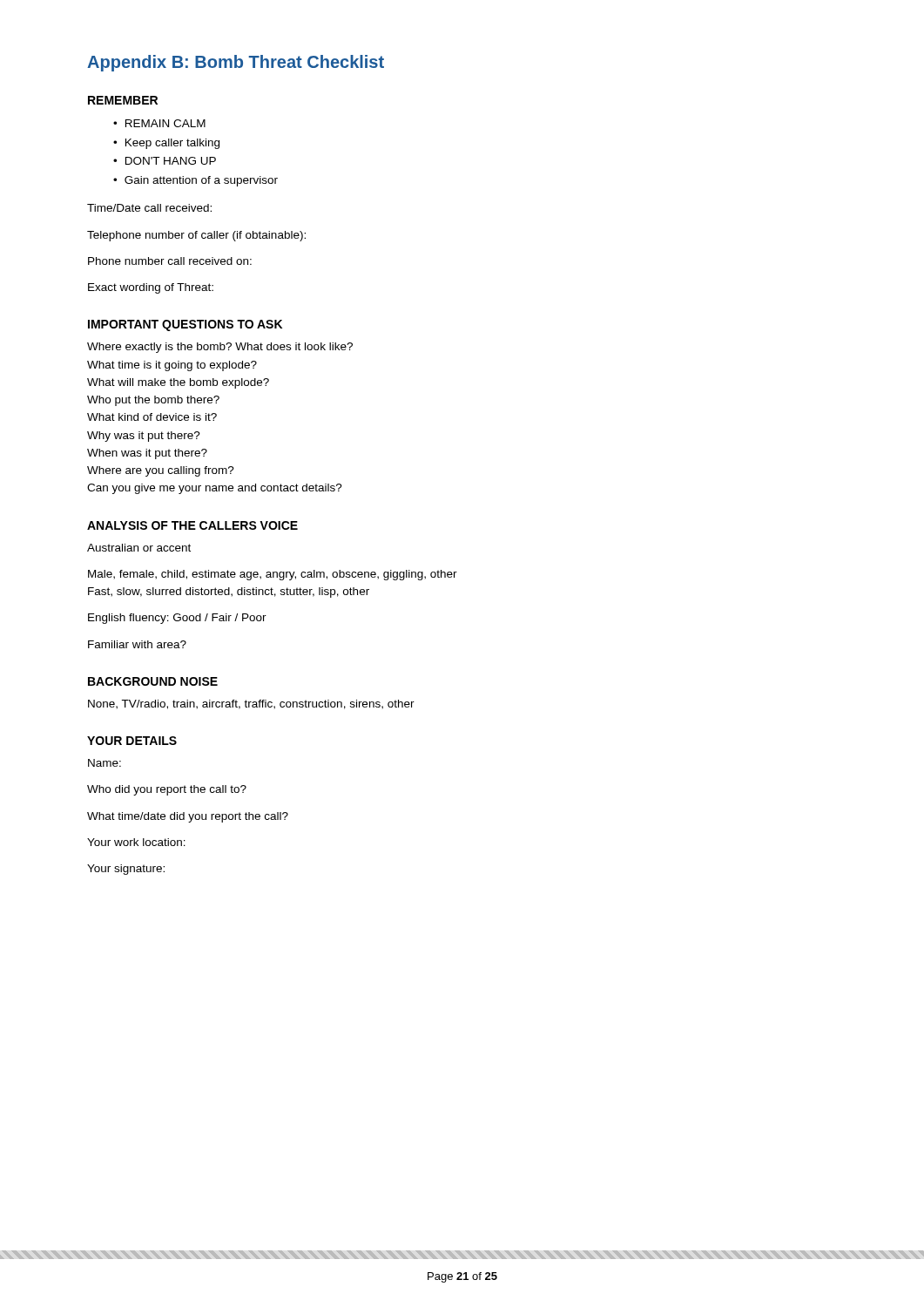Point to the passage starting "Australian or accent"
This screenshot has height=1307, width=924.
point(139,547)
